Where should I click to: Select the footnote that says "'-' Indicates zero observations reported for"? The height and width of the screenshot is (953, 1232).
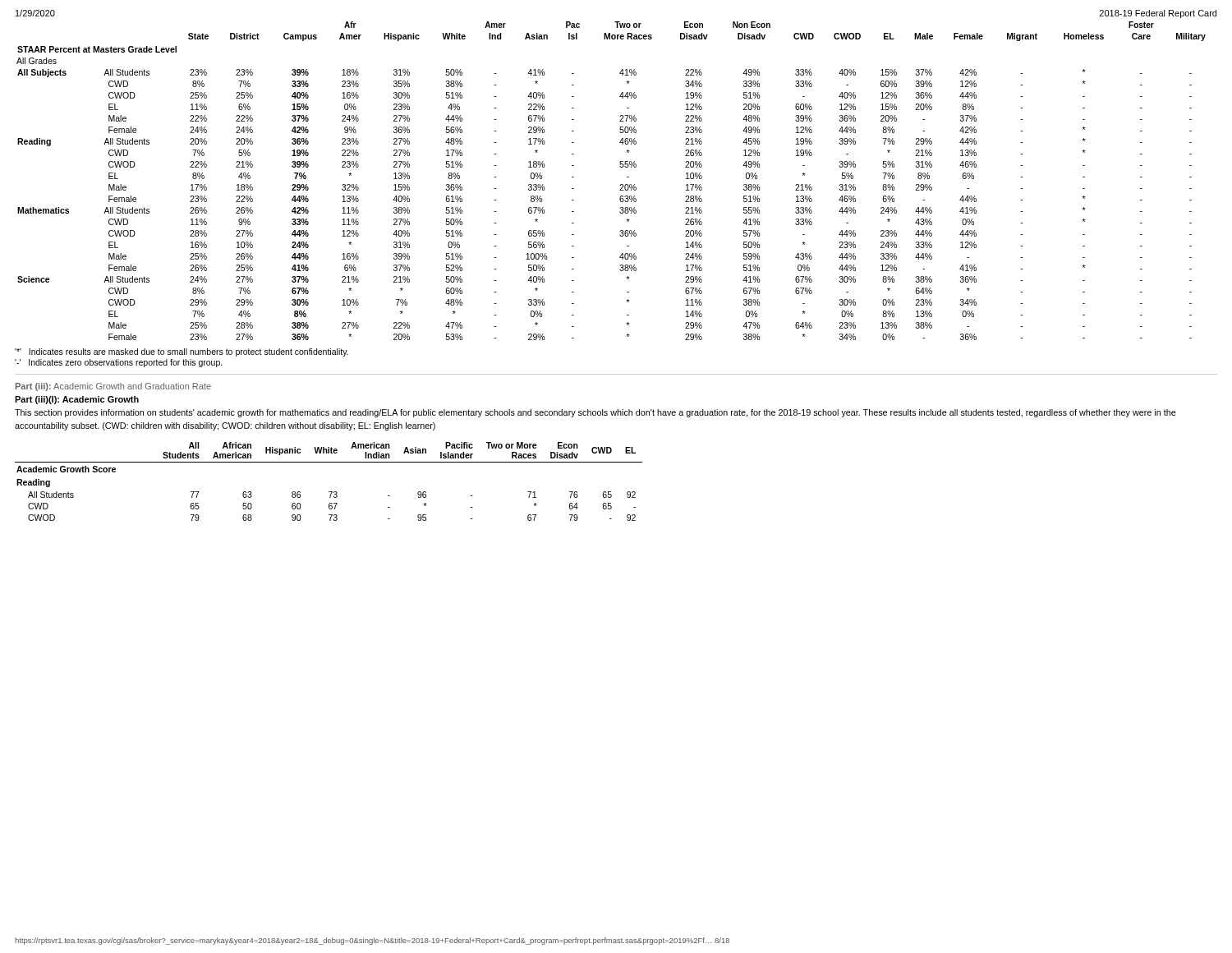[119, 362]
